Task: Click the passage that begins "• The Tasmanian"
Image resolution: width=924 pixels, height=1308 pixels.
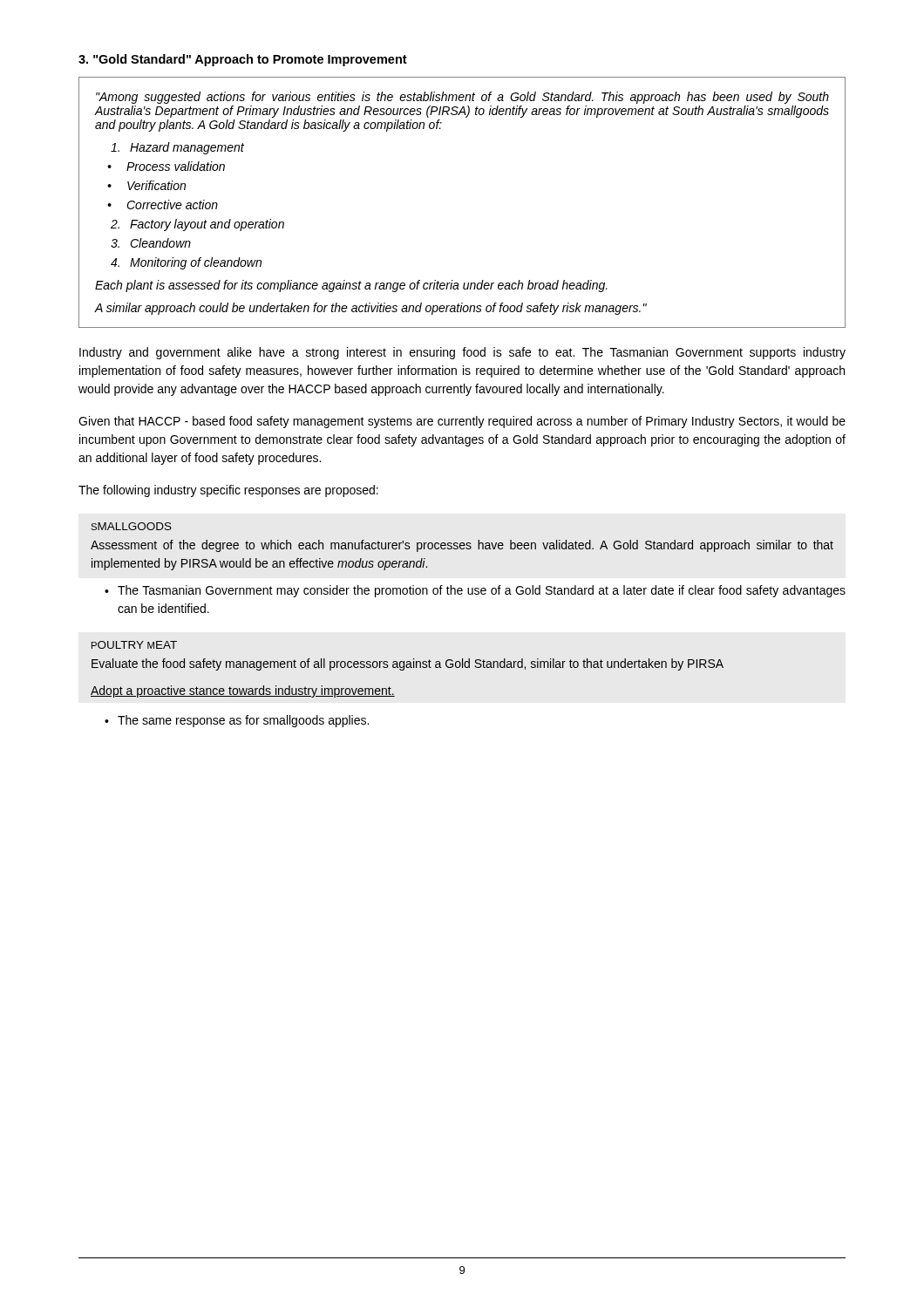Action: (x=475, y=600)
